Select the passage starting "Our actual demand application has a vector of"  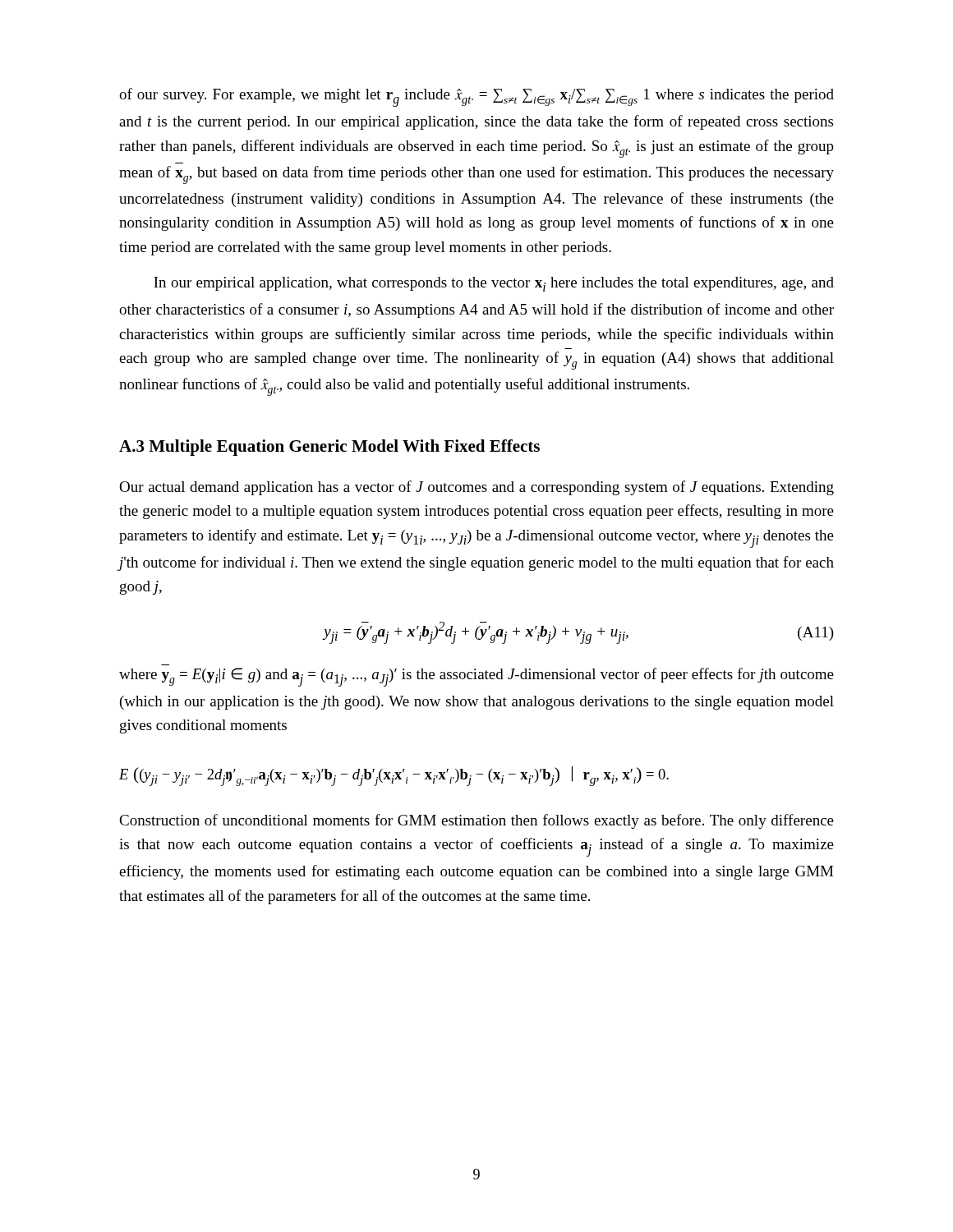(x=476, y=536)
